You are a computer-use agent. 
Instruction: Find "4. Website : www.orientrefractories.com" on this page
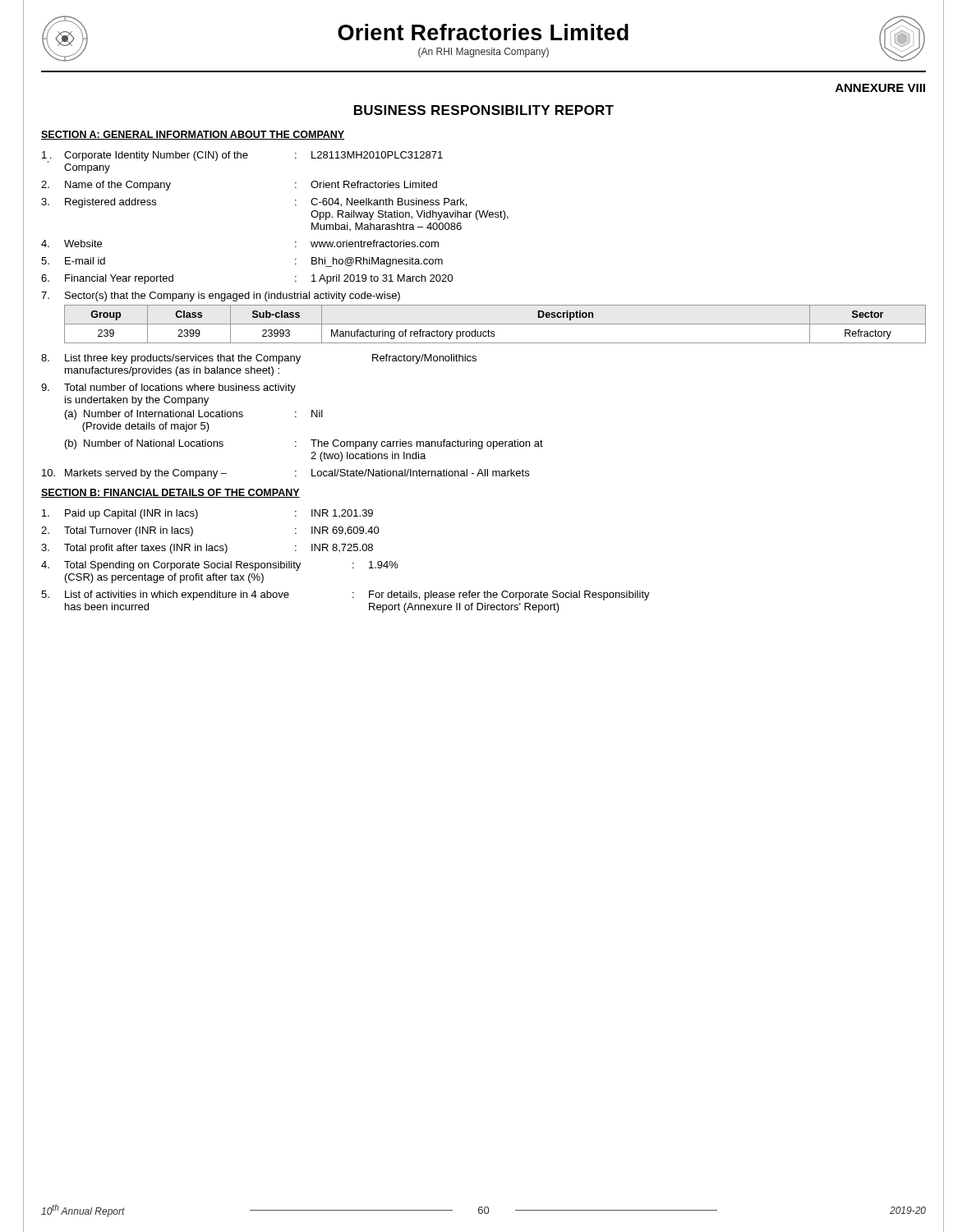click(x=82, y=244)
